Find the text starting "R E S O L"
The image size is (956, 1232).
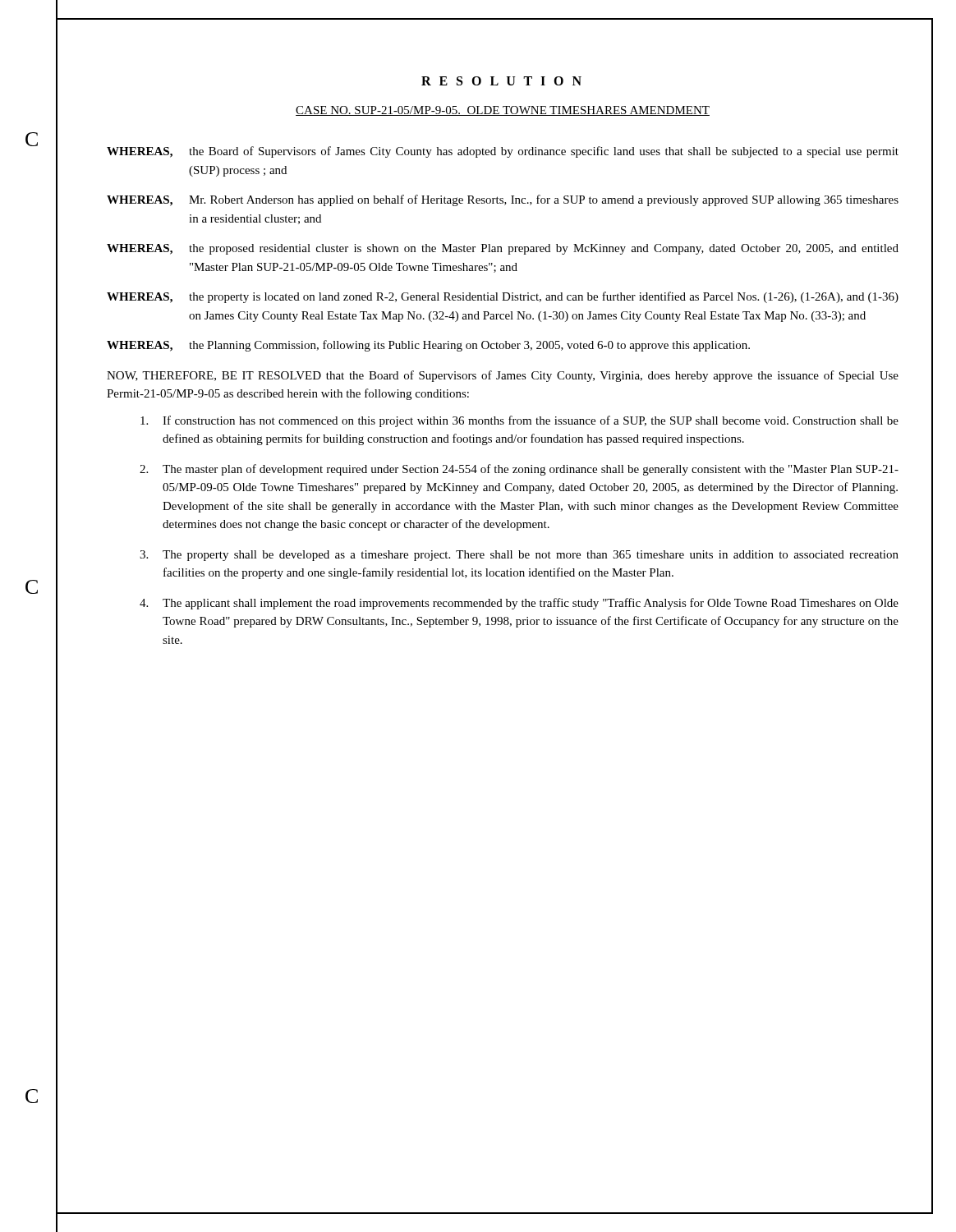[503, 81]
